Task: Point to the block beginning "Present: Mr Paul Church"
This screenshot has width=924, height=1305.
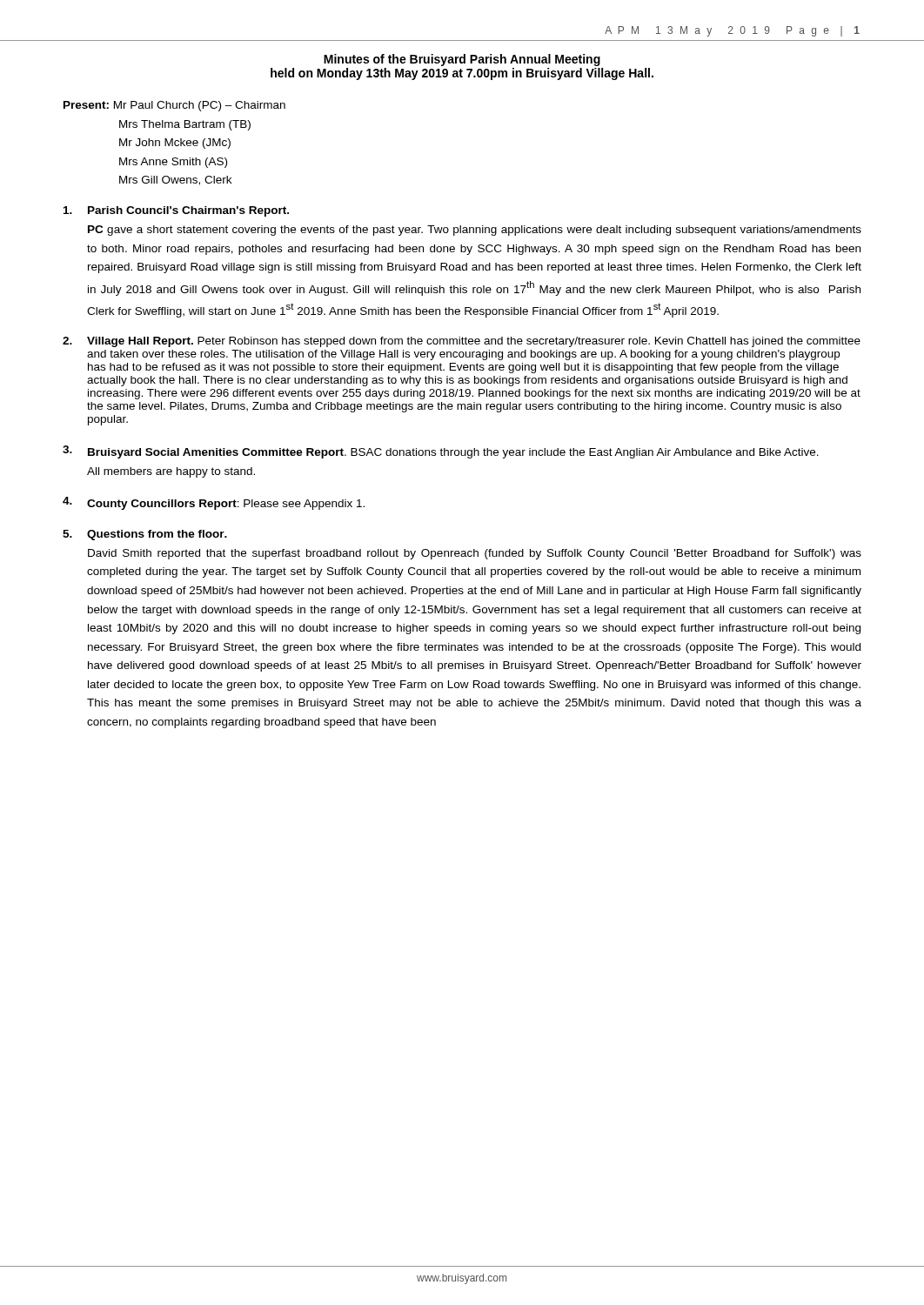Action: (174, 106)
